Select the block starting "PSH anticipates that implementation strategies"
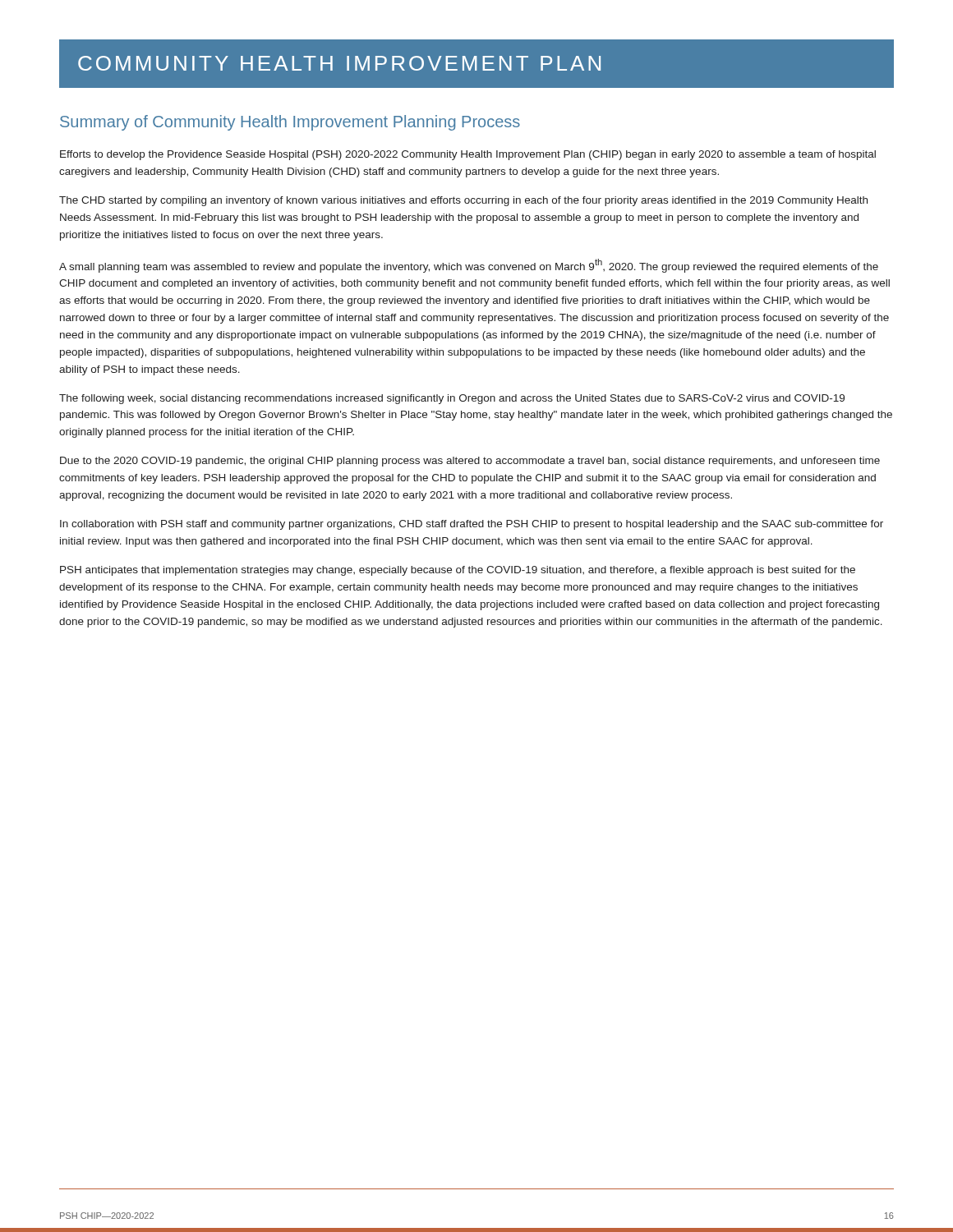Screen dimensions: 1232x953 pos(476,596)
